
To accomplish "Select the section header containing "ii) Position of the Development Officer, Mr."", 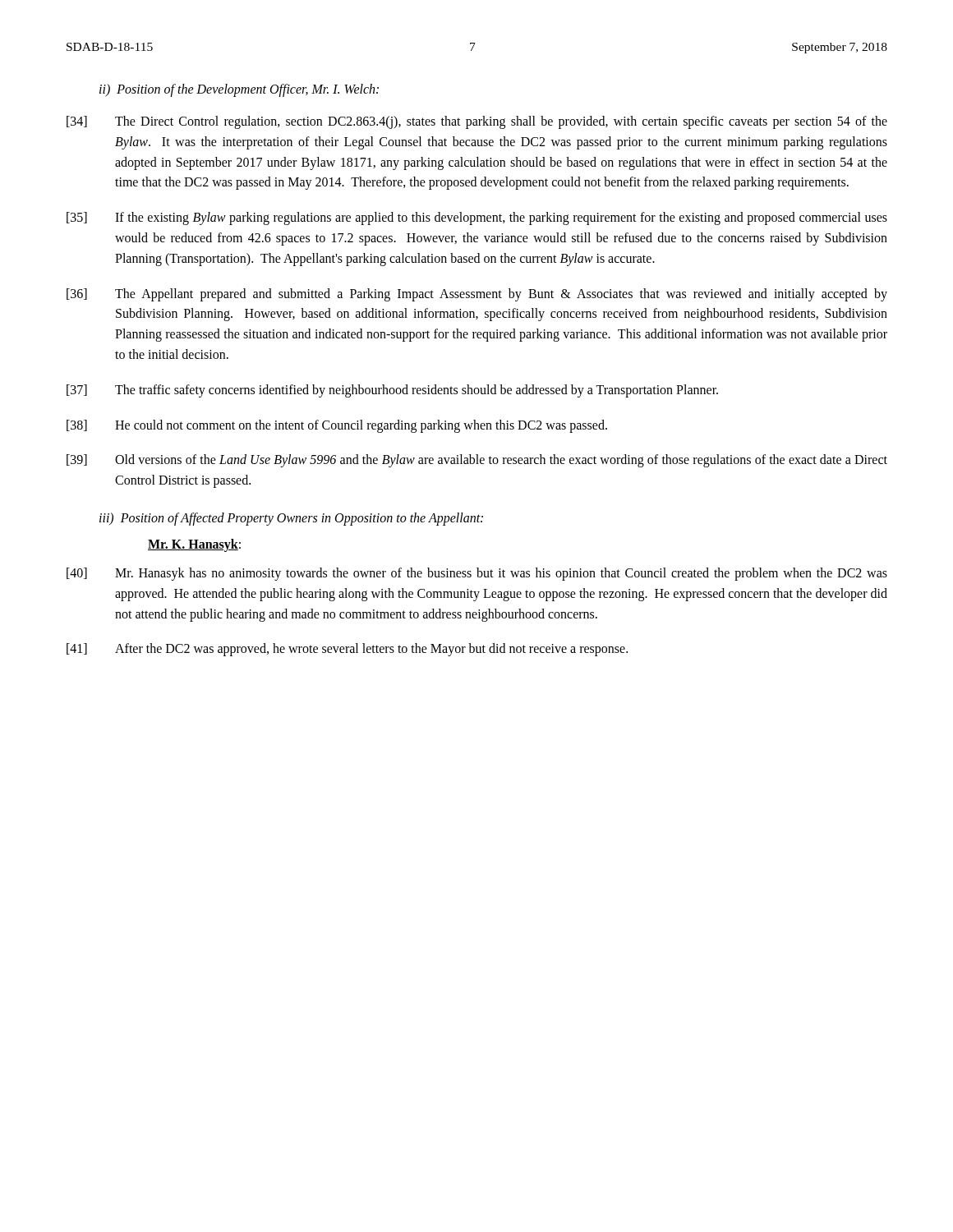I will click(239, 89).
